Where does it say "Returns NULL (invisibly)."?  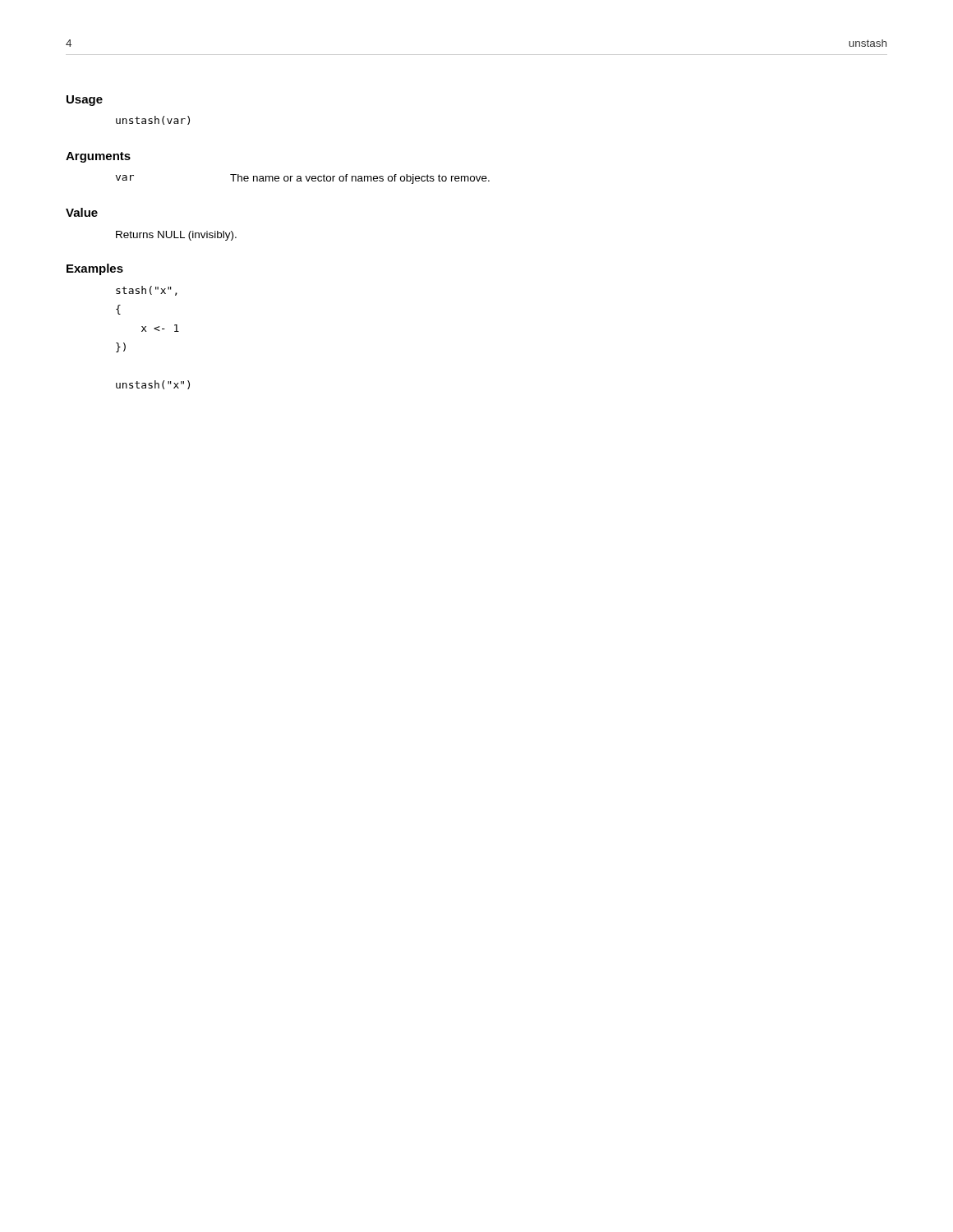[176, 234]
